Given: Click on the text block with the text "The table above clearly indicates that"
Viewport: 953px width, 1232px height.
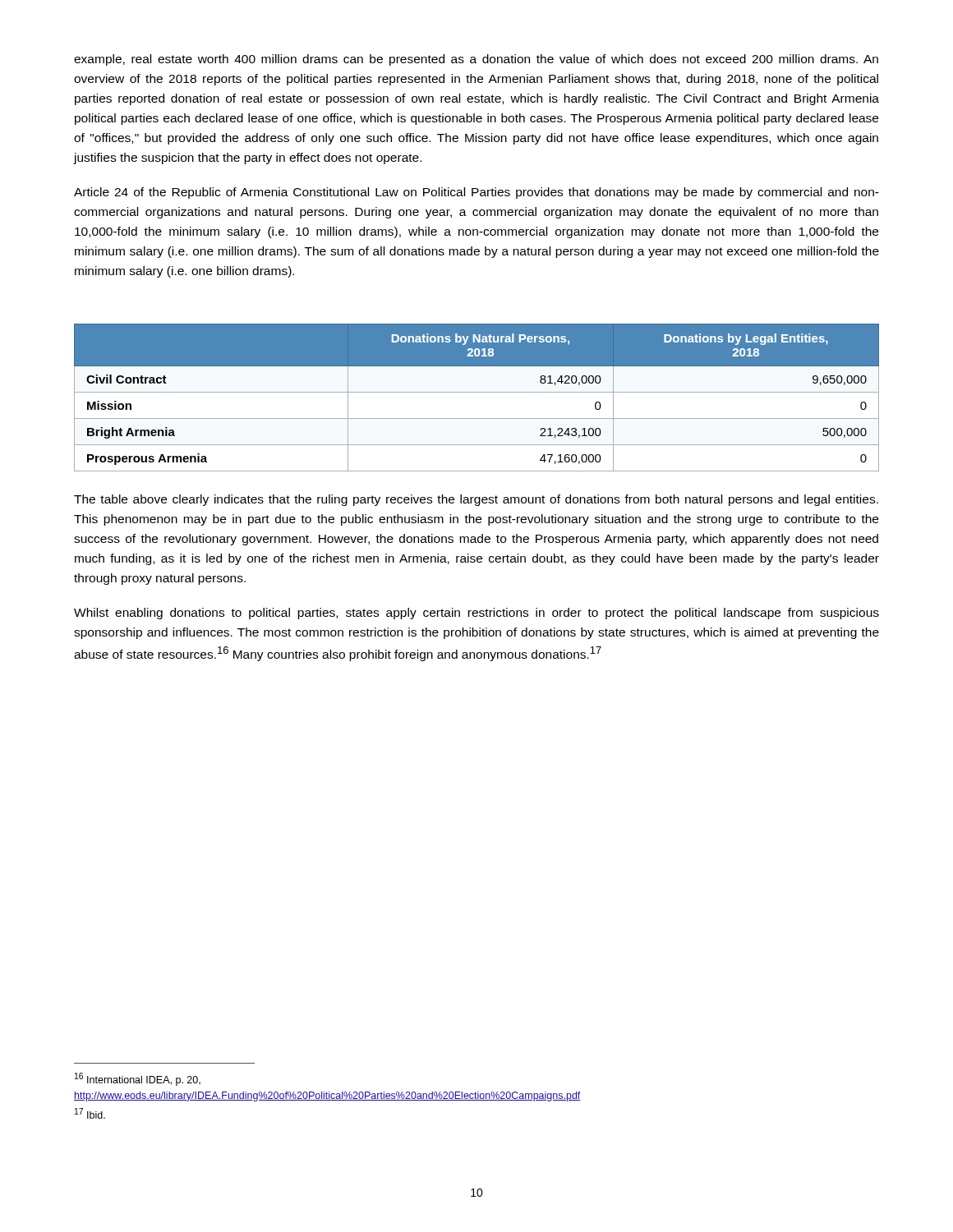Looking at the screenshot, I should [x=476, y=539].
